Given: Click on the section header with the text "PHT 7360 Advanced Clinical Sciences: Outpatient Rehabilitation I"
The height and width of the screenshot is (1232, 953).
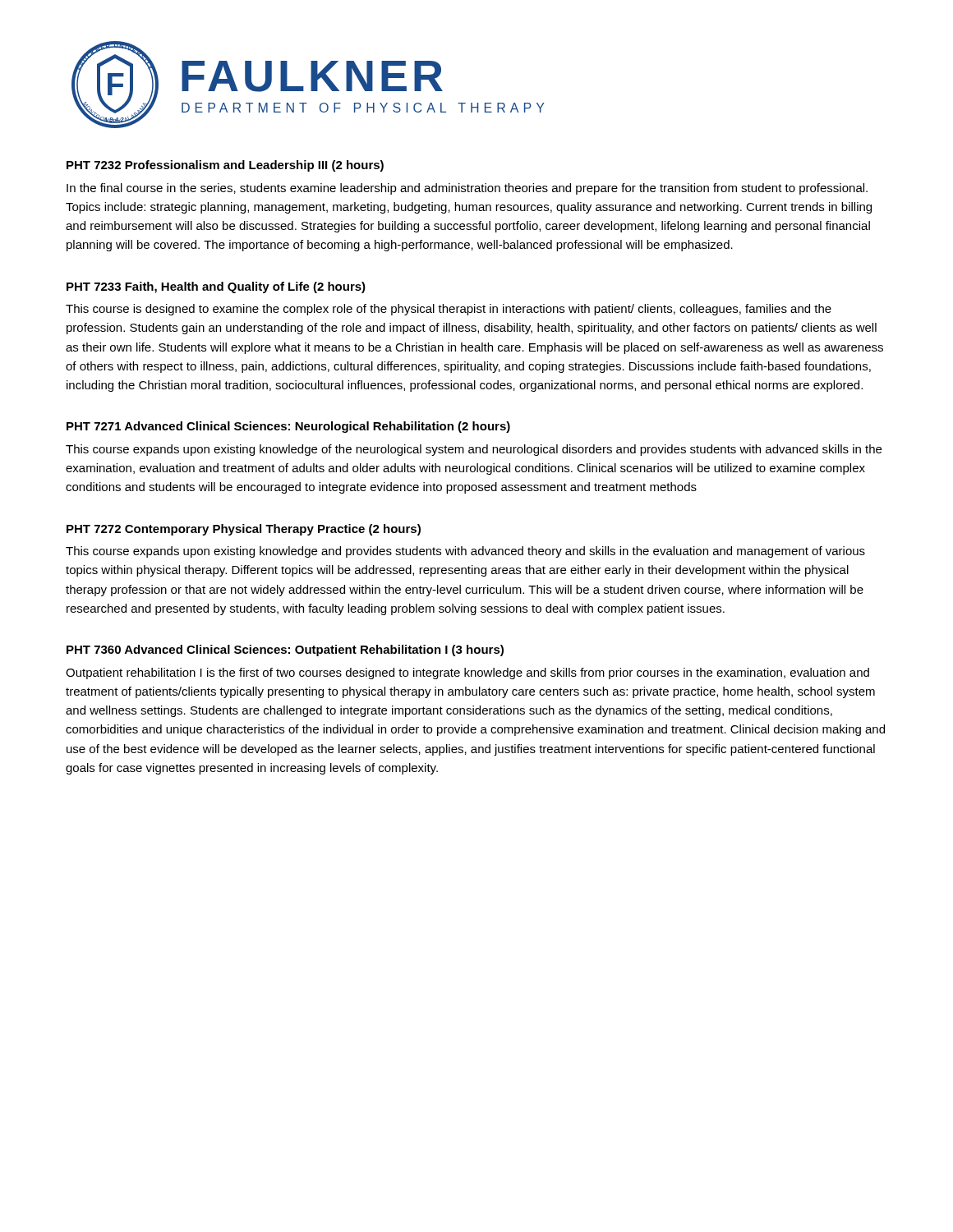Looking at the screenshot, I should 476,709.
